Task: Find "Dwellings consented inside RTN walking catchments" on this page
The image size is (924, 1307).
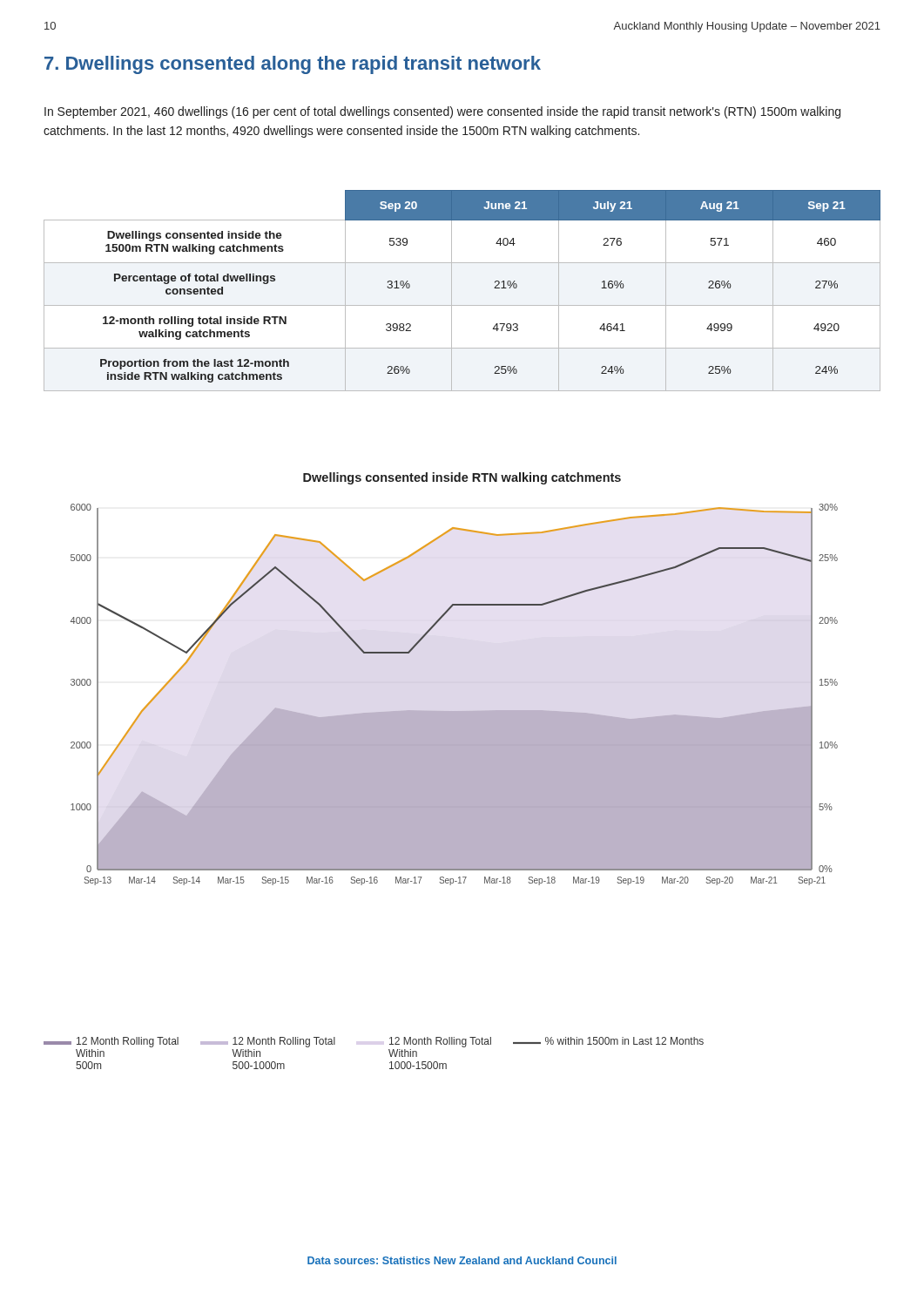Action: coord(462,478)
